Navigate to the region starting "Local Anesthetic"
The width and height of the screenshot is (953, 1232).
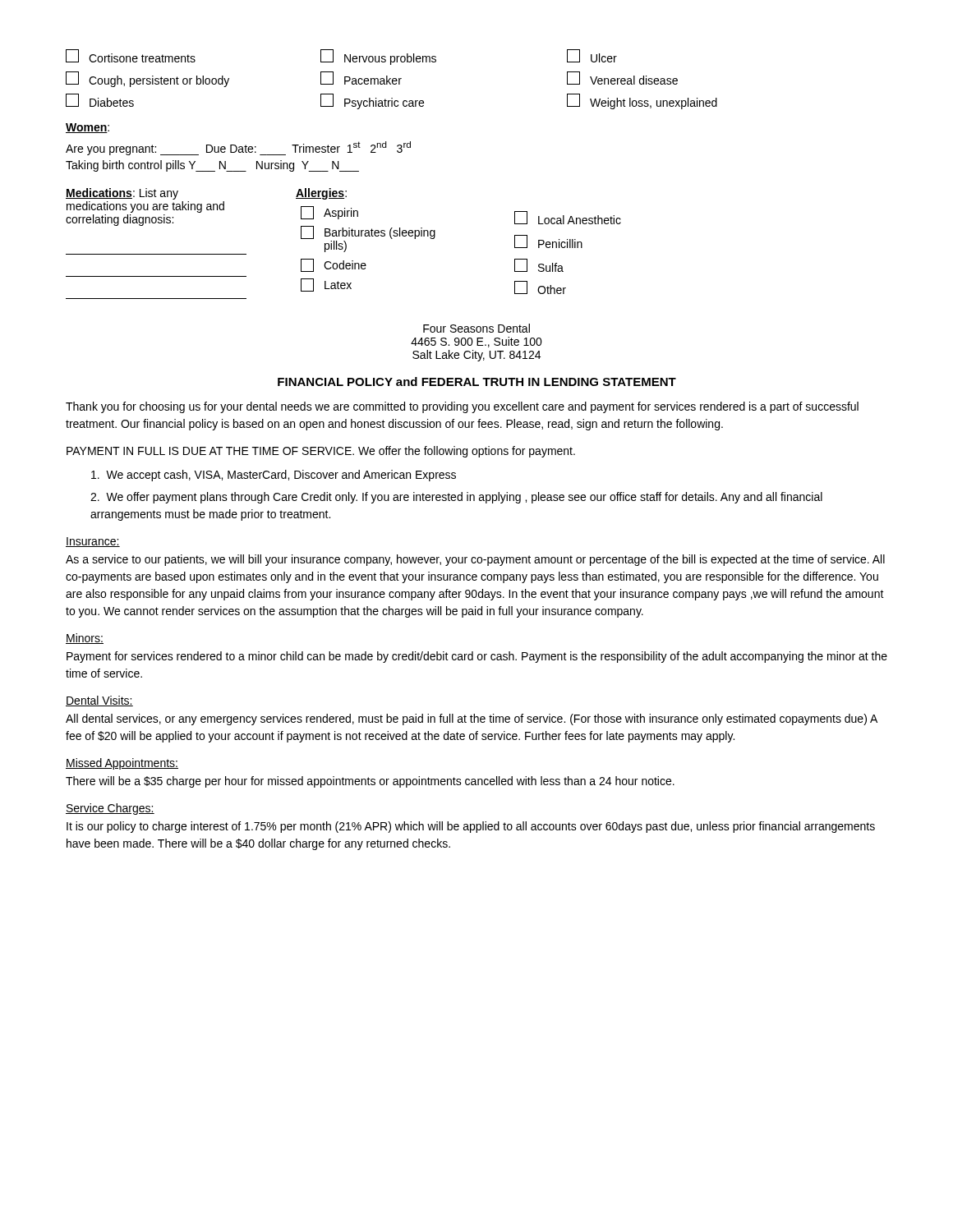(x=568, y=219)
